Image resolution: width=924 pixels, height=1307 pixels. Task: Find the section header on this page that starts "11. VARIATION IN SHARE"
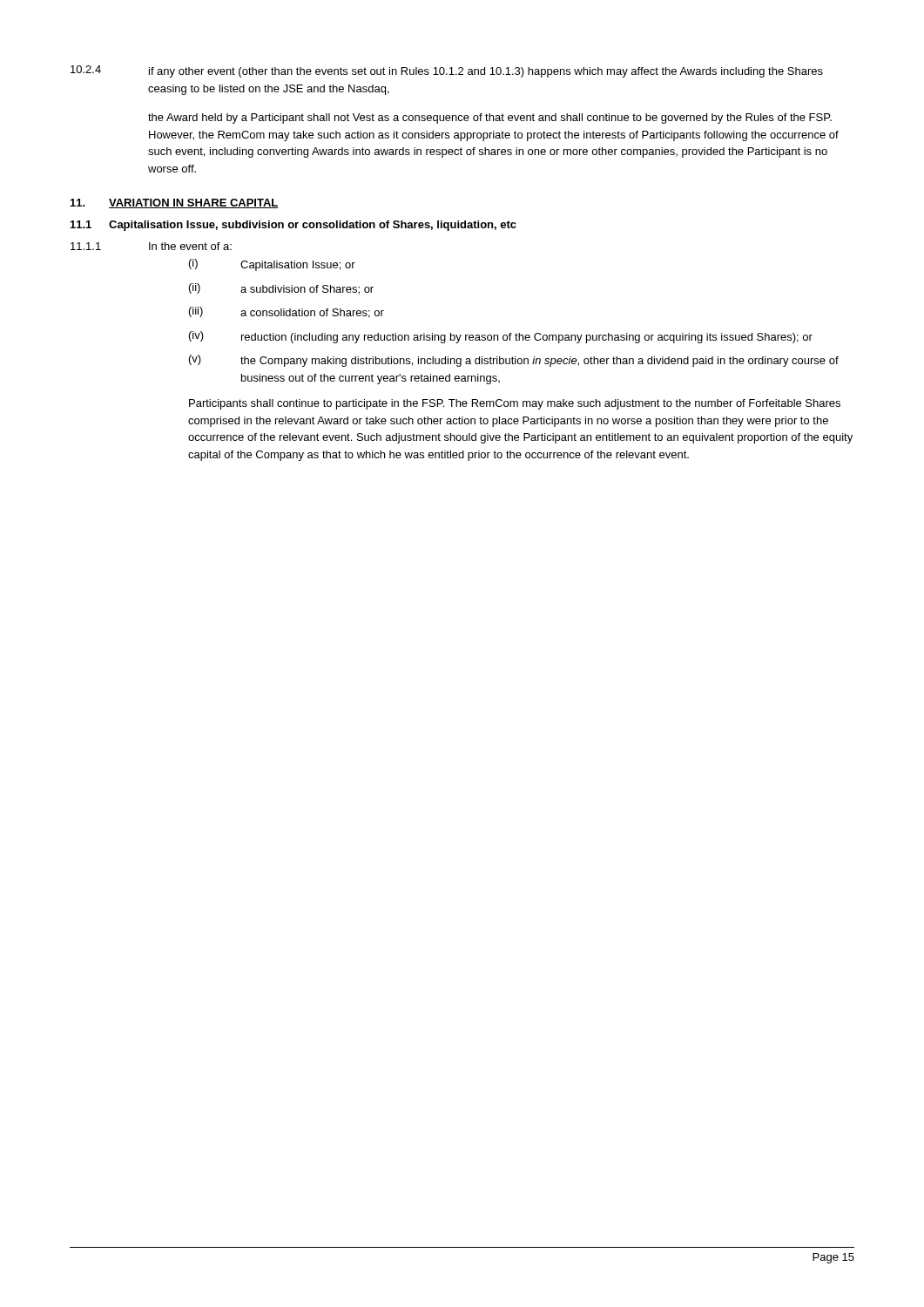tap(174, 203)
